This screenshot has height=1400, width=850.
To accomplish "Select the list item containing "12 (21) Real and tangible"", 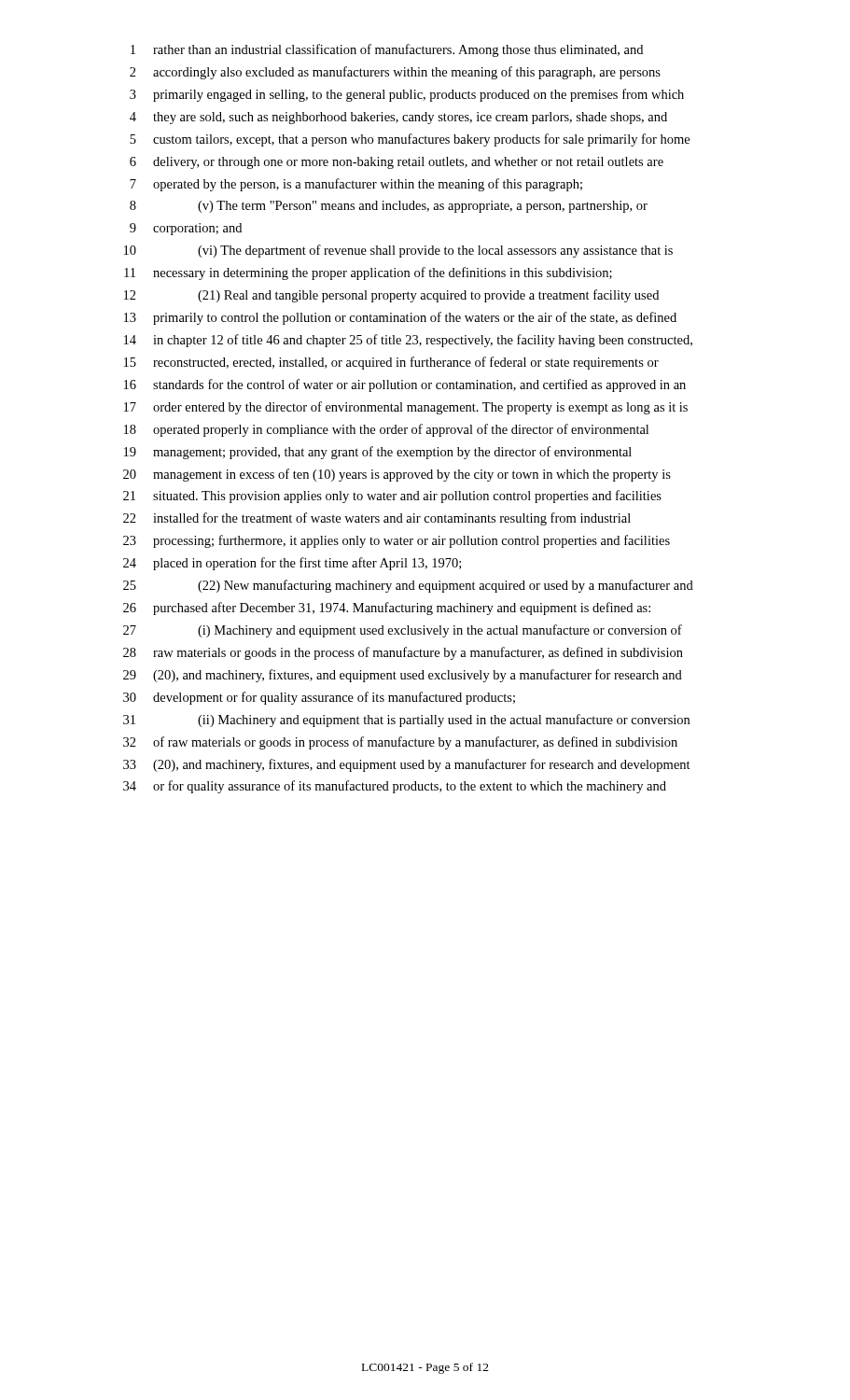I will click(442, 296).
